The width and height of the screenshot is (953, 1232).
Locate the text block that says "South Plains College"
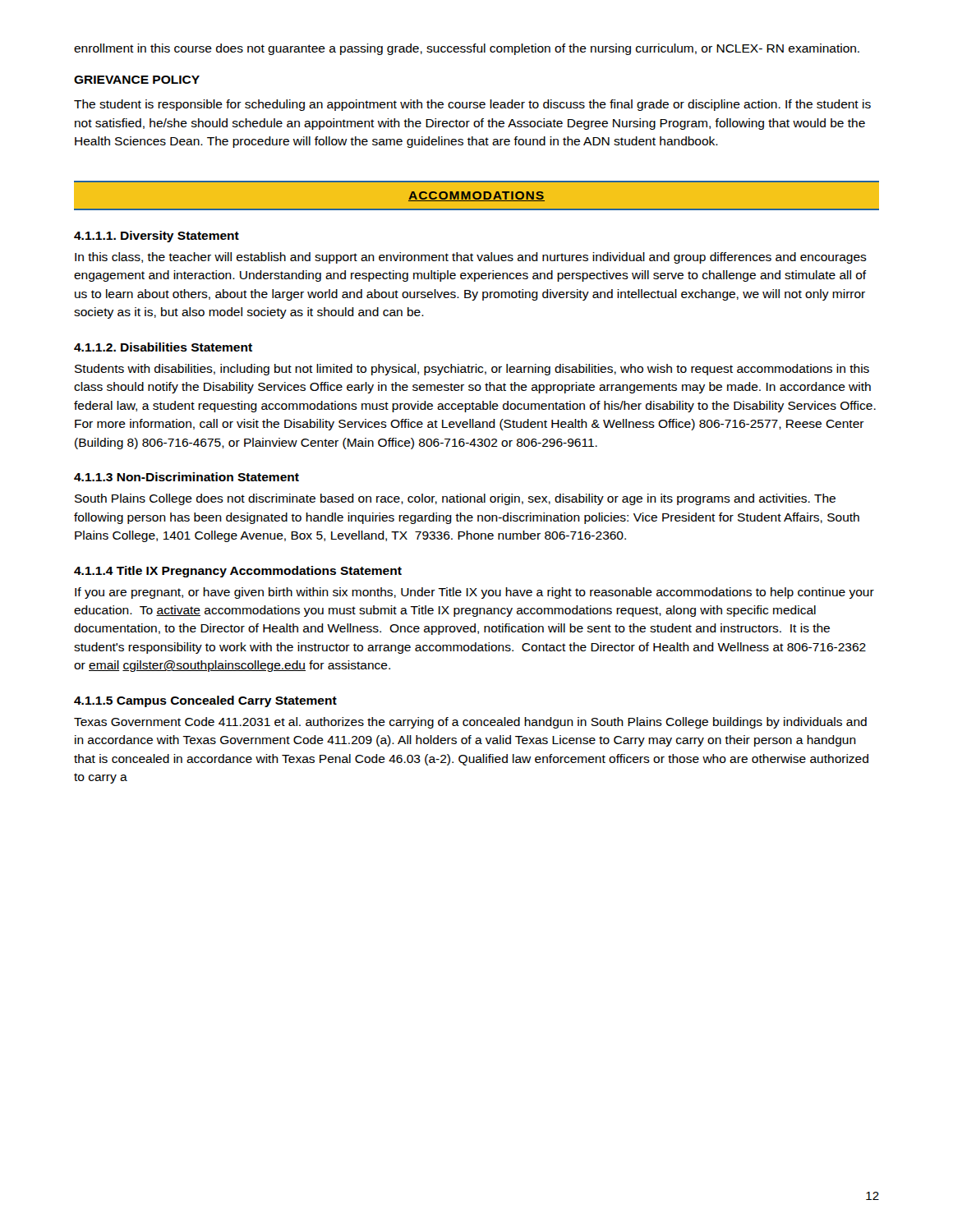(x=467, y=517)
